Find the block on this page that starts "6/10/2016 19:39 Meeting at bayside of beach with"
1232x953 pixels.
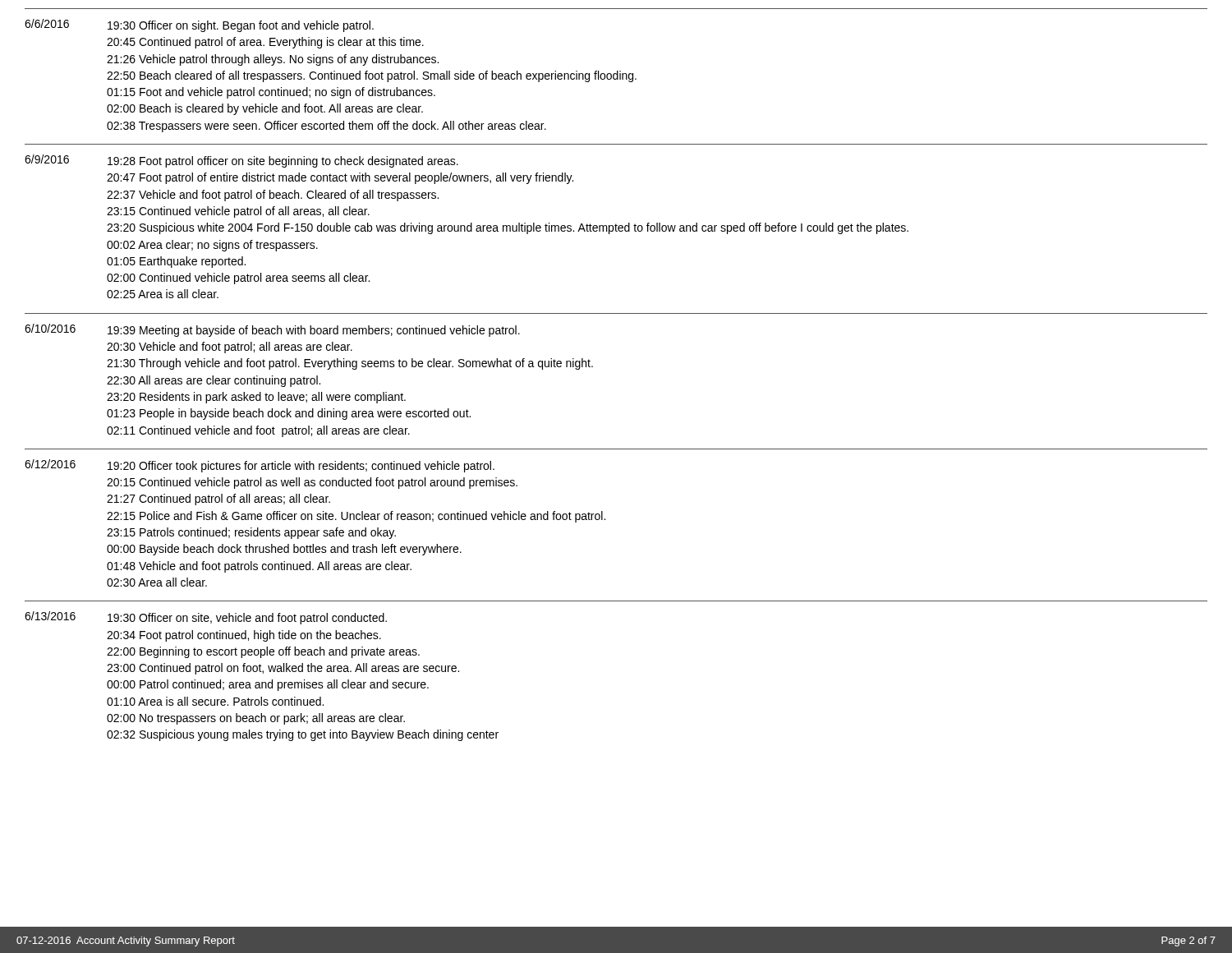pos(272,330)
